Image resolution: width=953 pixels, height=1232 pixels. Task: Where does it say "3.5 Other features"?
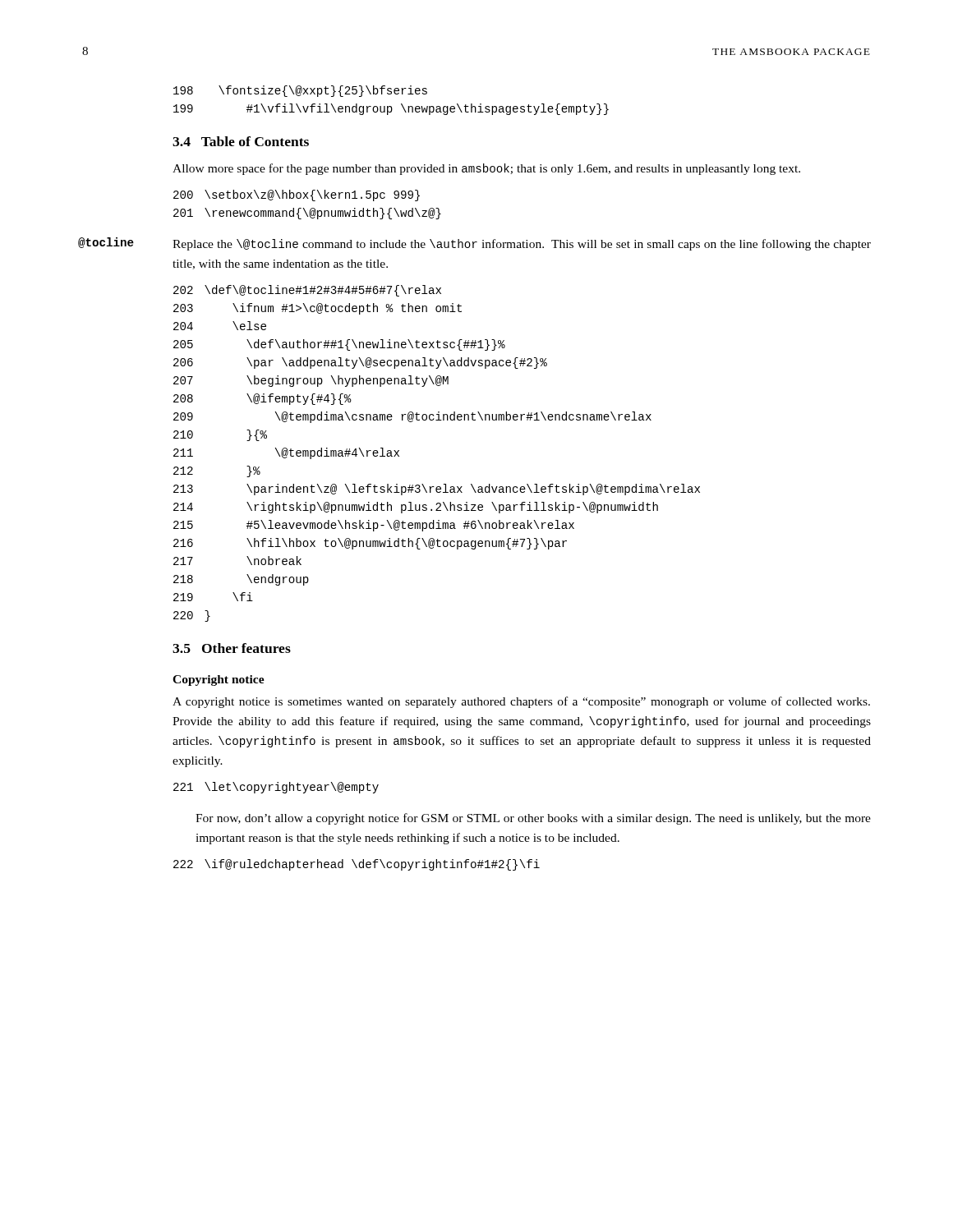tap(232, 648)
